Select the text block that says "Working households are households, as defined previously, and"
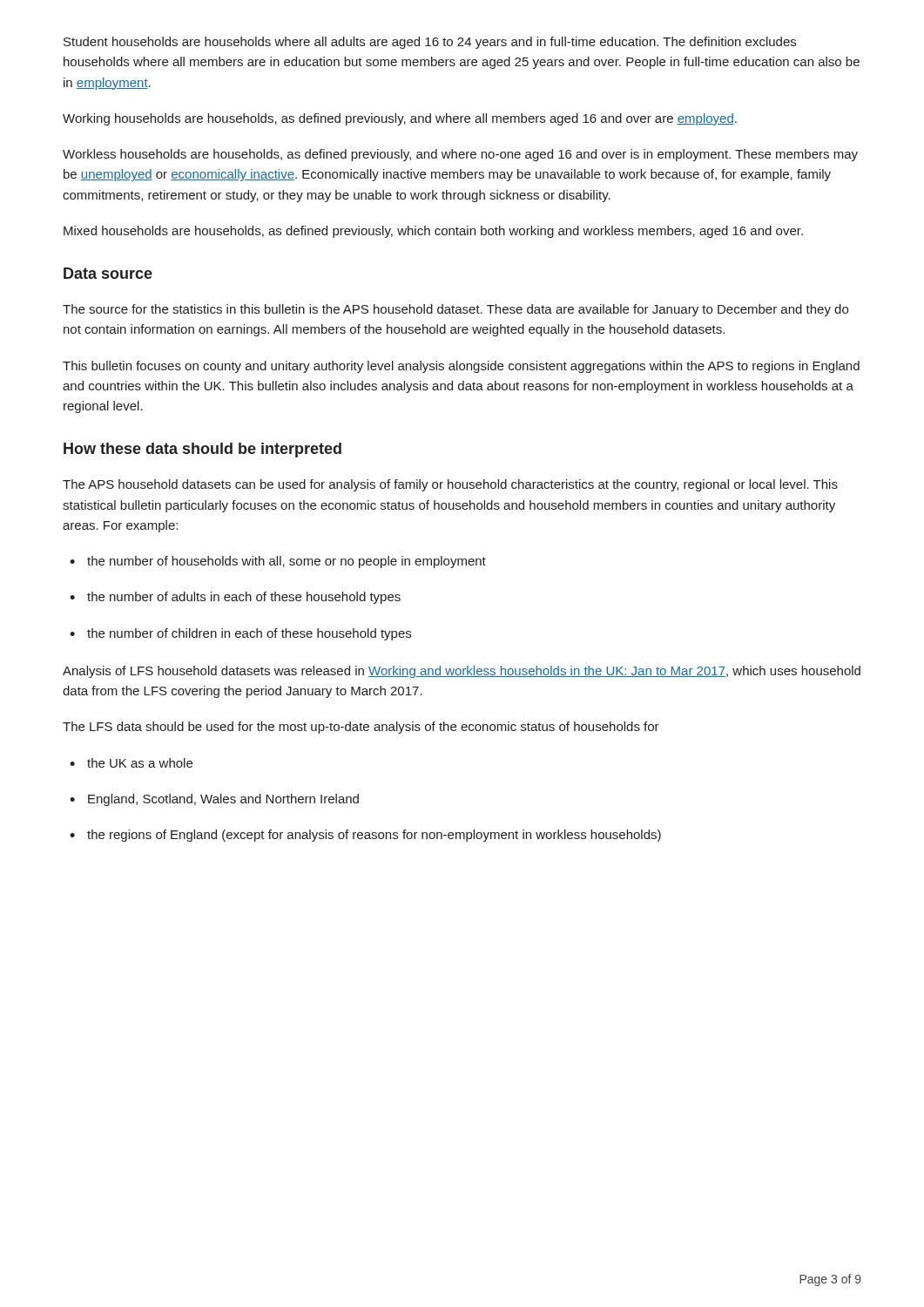 click(462, 118)
